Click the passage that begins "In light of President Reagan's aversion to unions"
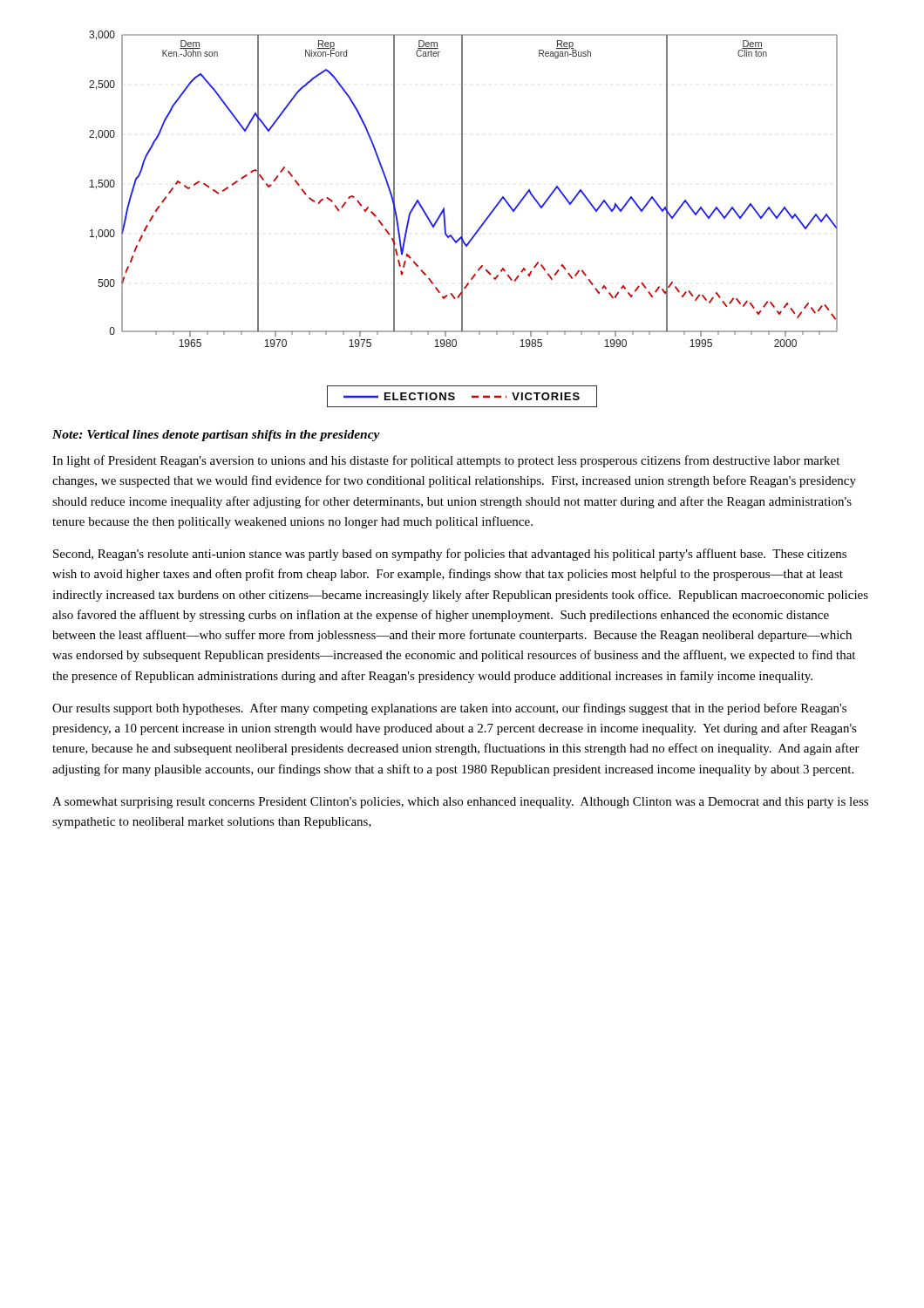924x1308 pixels. pyautogui.click(x=454, y=491)
